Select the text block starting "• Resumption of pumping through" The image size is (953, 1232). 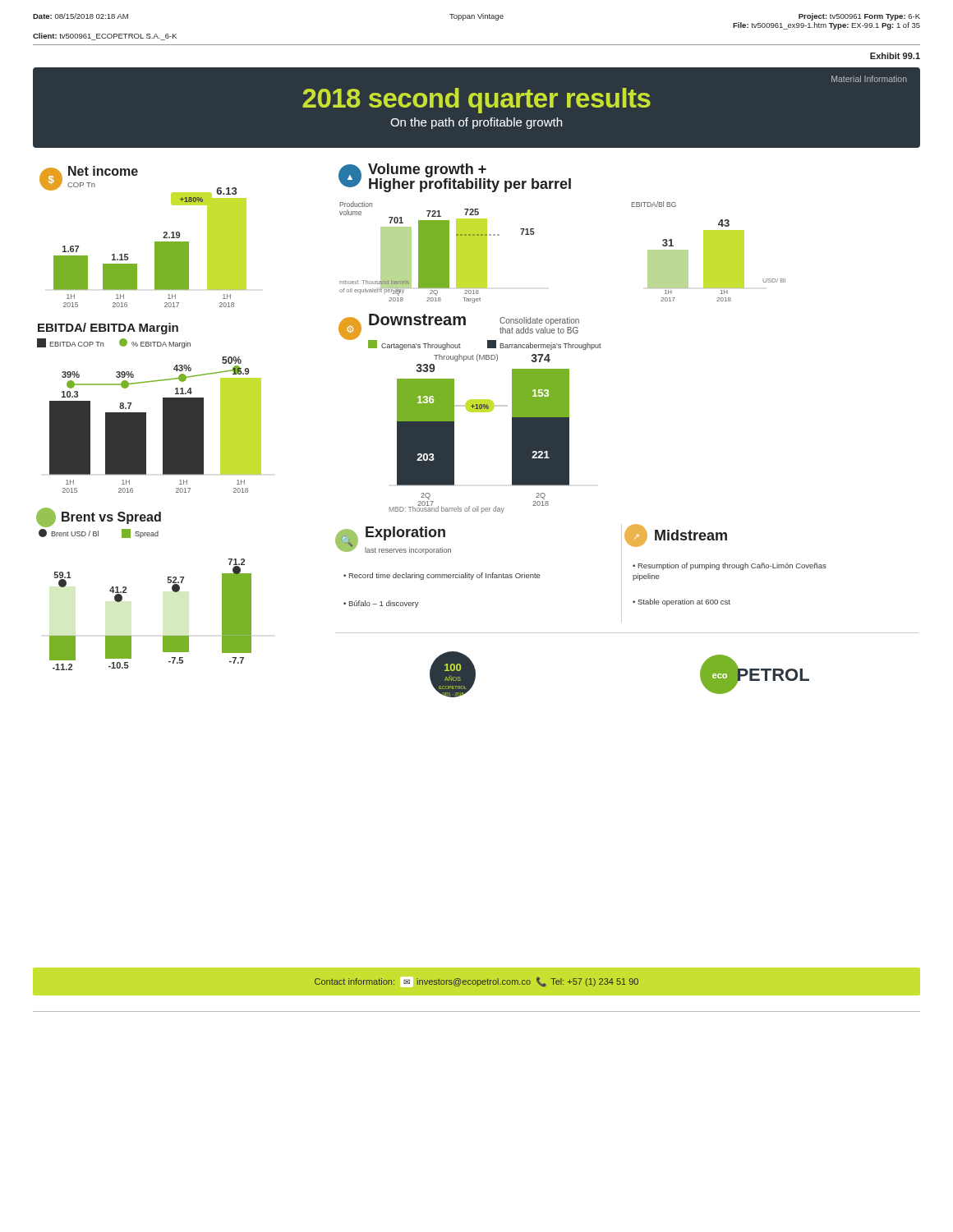click(729, 571)
